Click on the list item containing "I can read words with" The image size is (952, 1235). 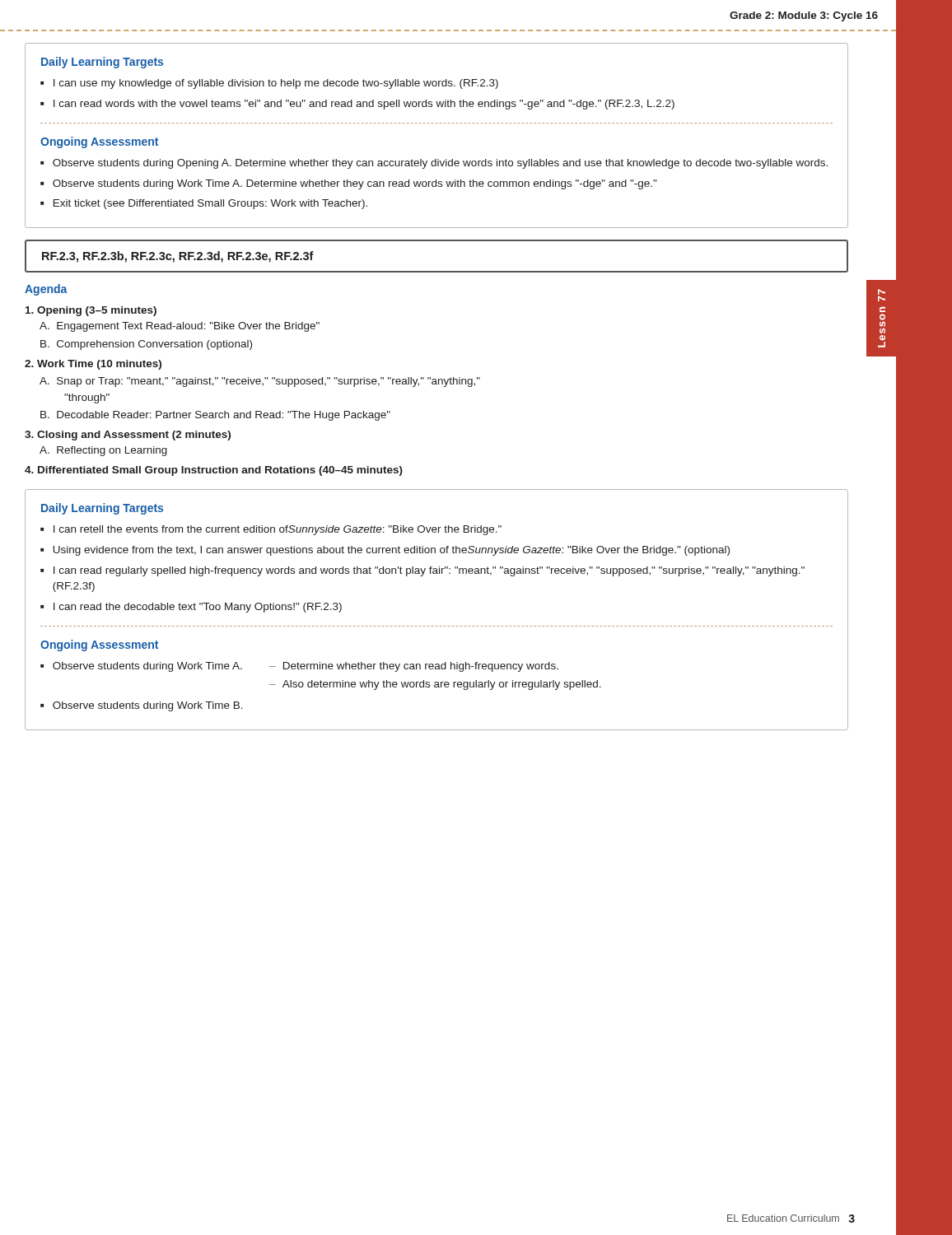364,103
